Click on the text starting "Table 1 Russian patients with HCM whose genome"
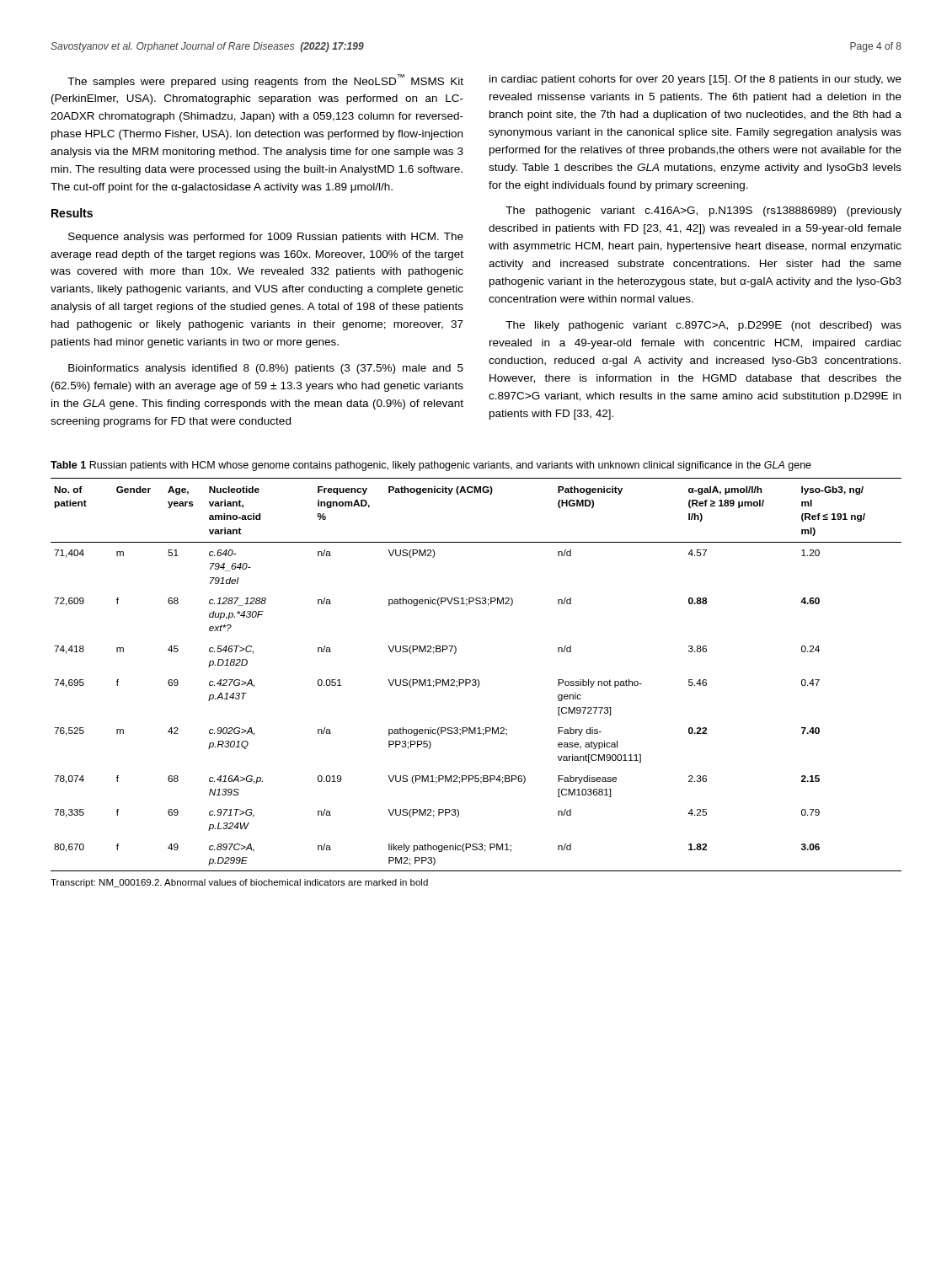The image size is (952, 1264). 431,465
